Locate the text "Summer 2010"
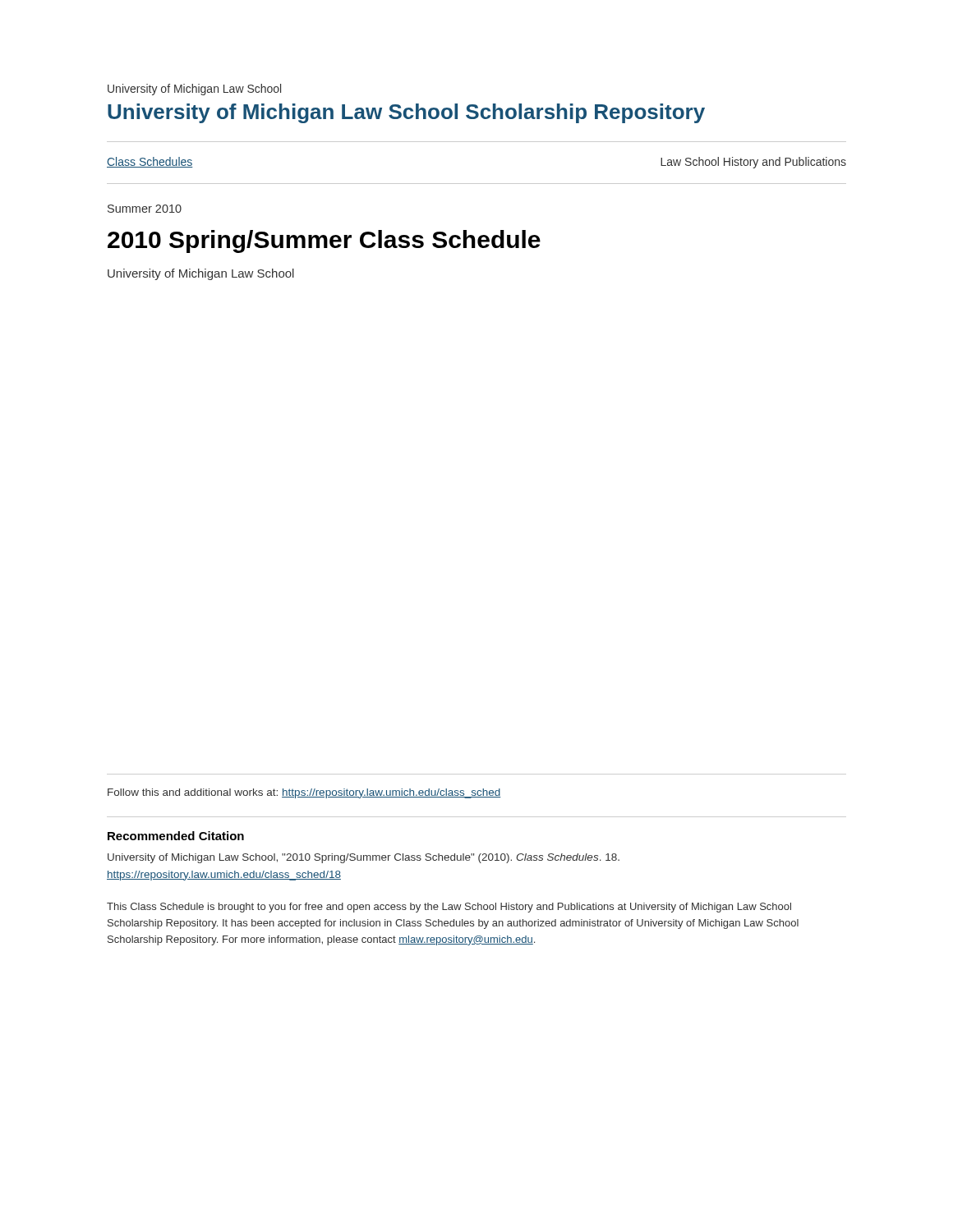Image resolution: width=953 pixels, height=1232 pixels. [144, 208]
